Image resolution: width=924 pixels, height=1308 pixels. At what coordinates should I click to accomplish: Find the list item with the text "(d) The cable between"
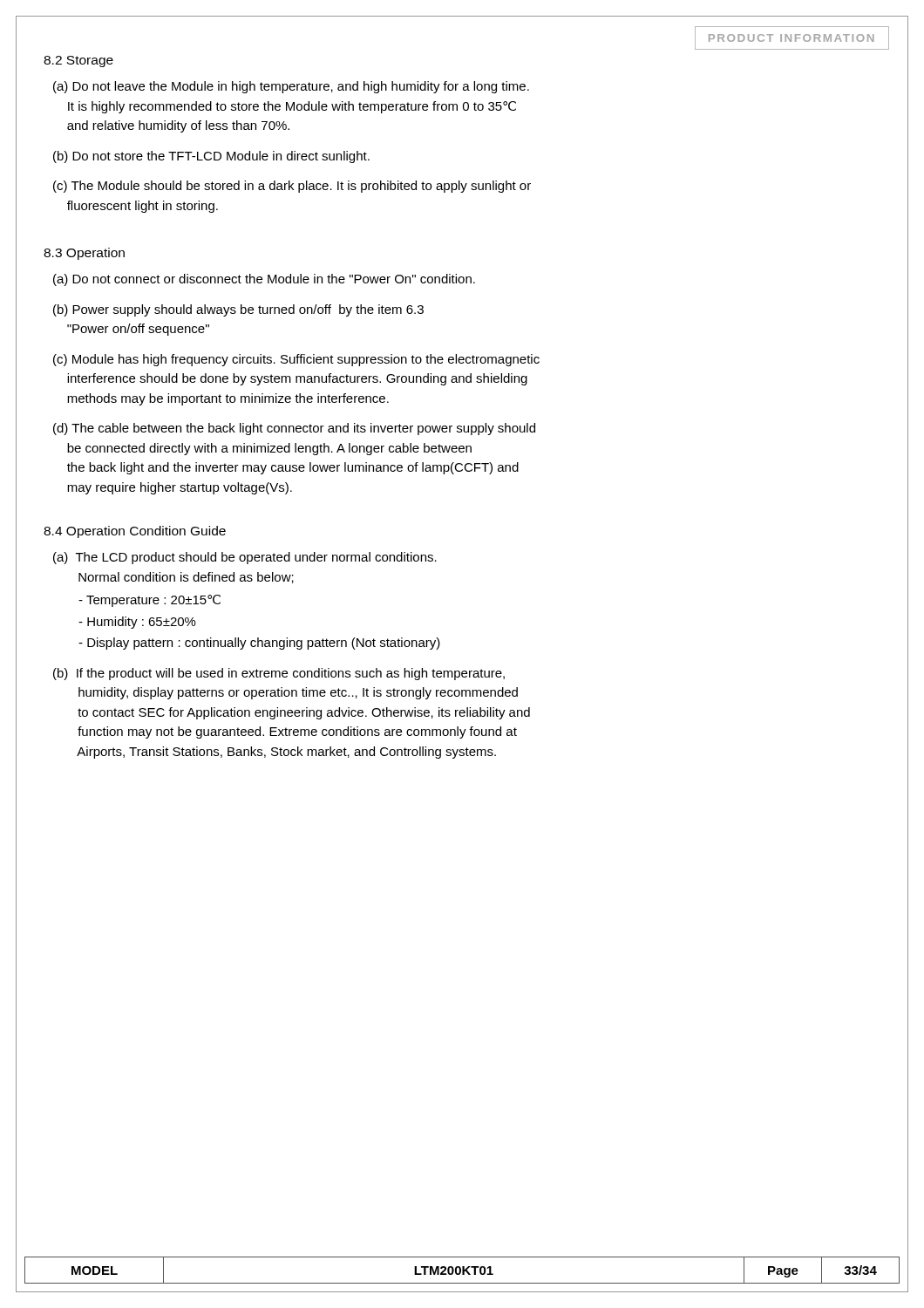[x=294, y=457]
